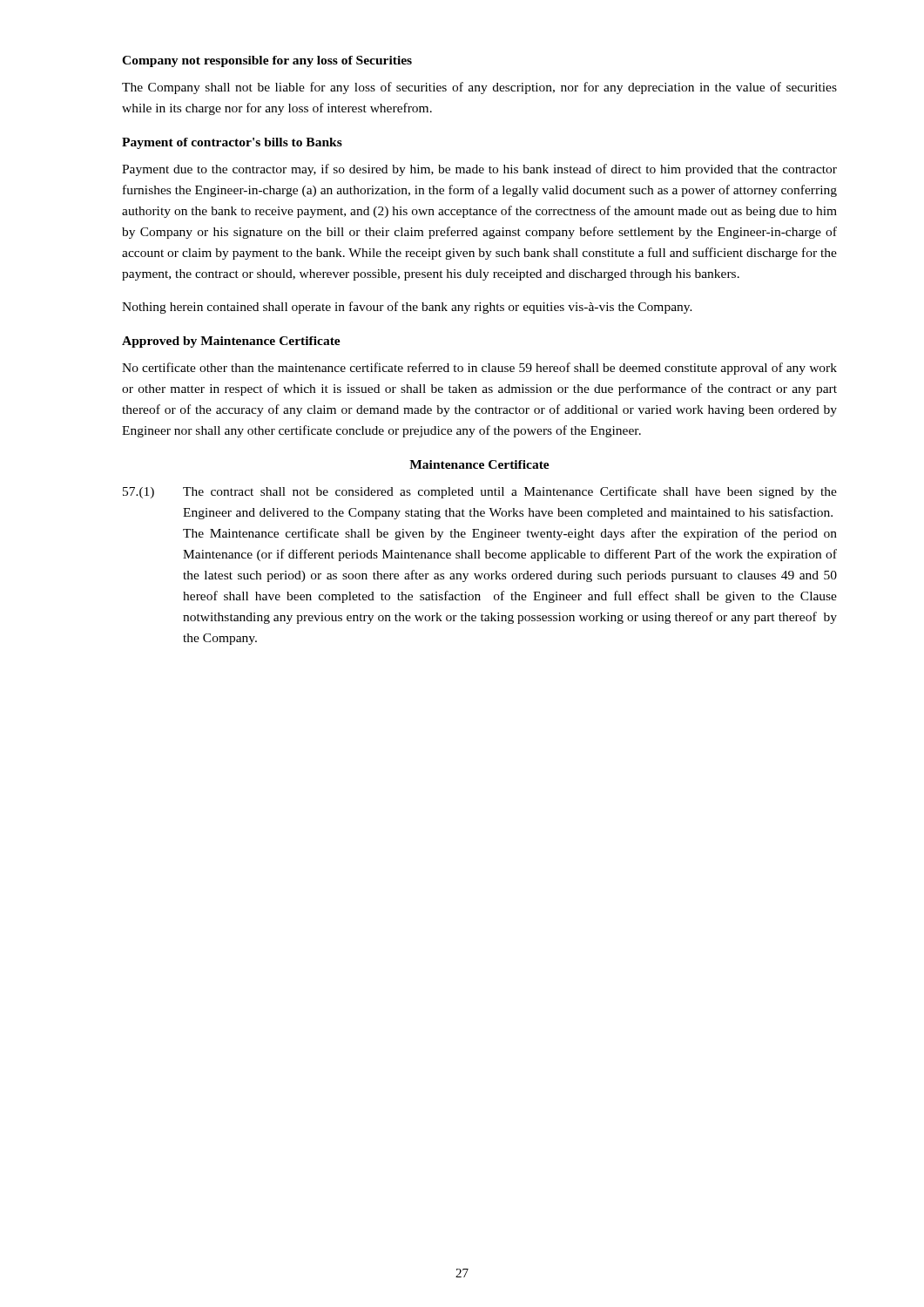The width and height of the screenshot is (924, 1307).
Task: Click where it says "Approved by Maintenance Certificate"
Action: tap(231, 340)
